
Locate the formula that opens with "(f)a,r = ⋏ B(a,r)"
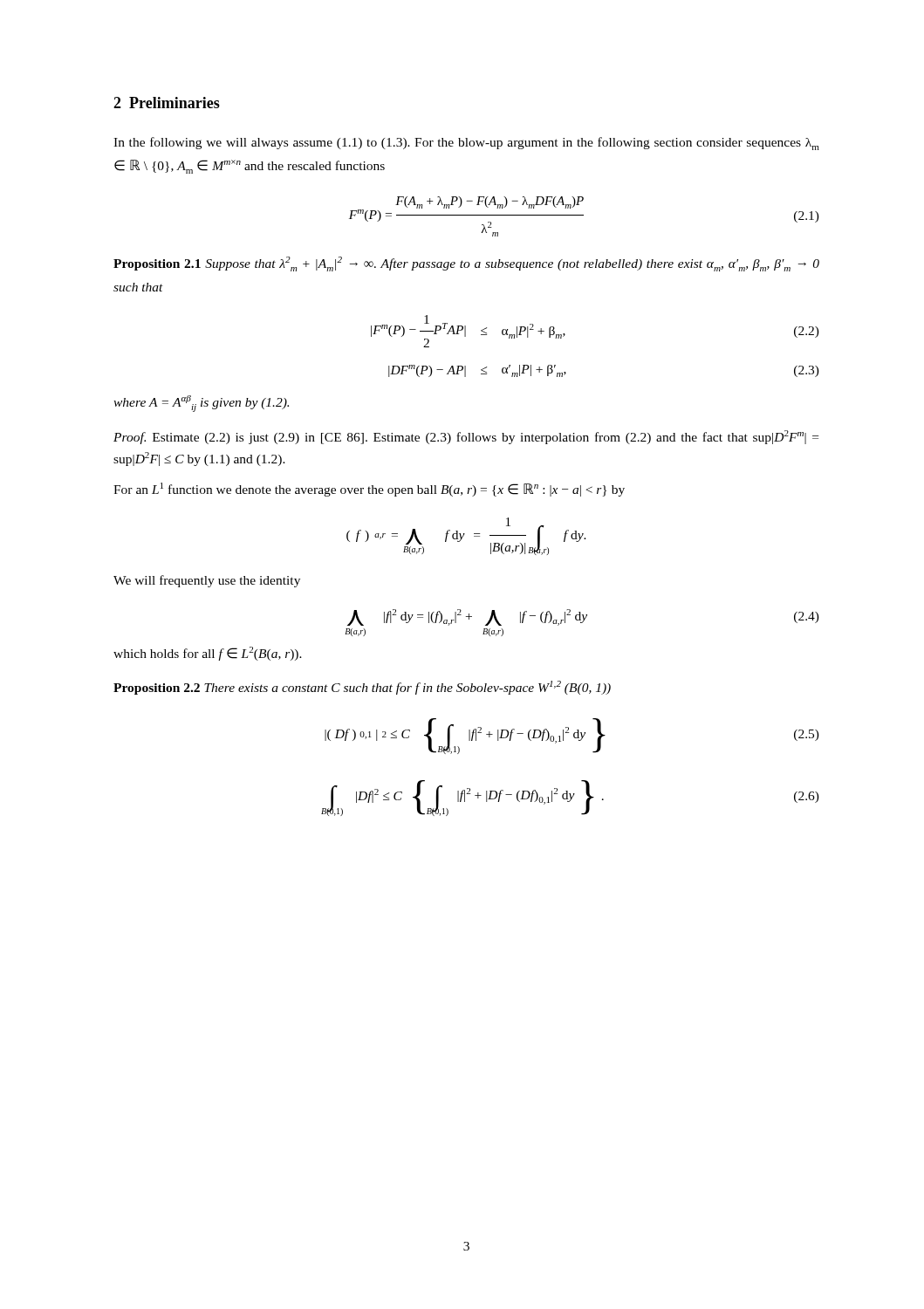click(466, 535)
